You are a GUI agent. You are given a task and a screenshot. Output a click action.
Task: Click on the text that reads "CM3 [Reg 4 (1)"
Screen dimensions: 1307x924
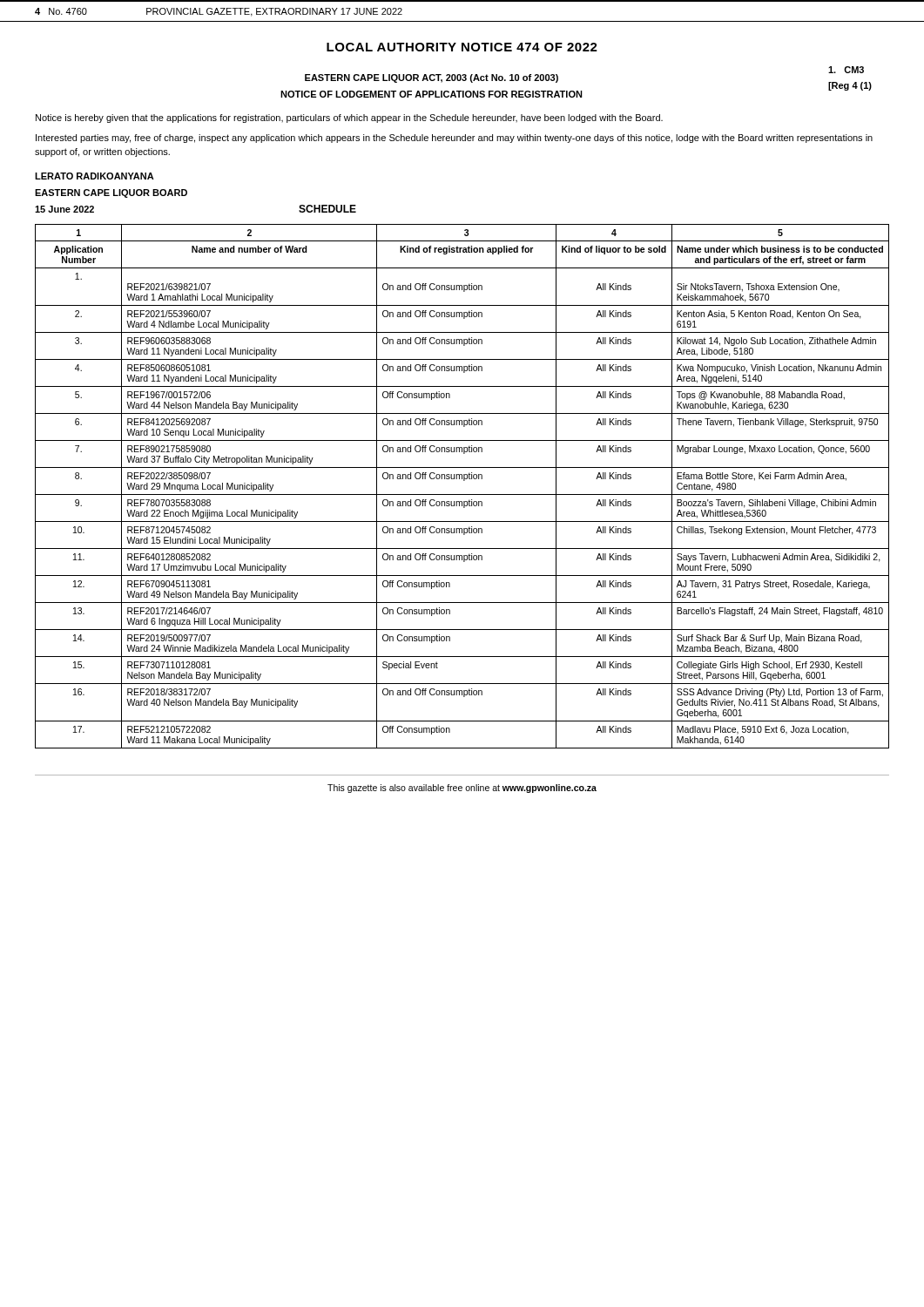(x=850, y=77)
